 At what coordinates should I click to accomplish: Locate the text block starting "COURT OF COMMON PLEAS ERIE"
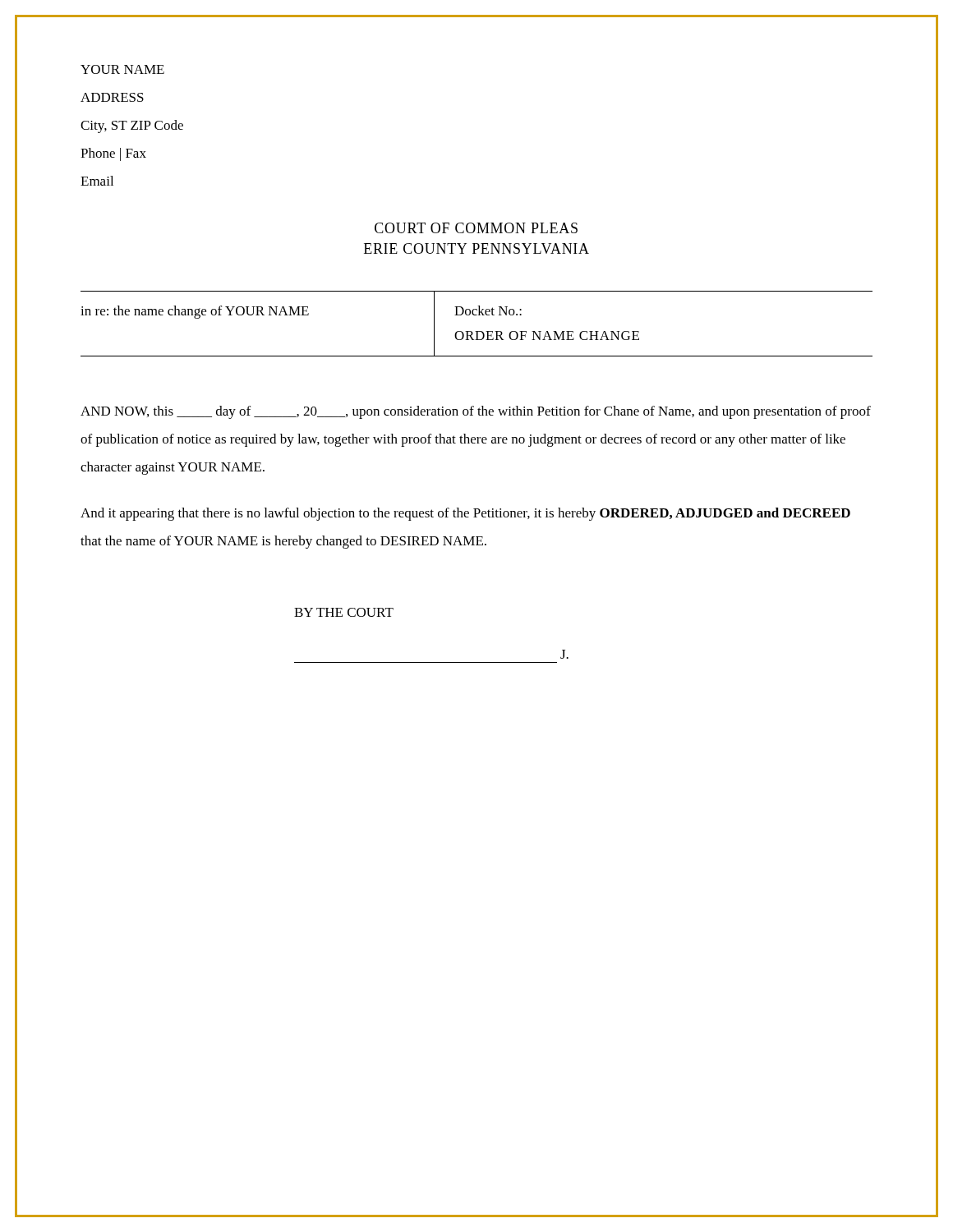[x=476, y=239]
